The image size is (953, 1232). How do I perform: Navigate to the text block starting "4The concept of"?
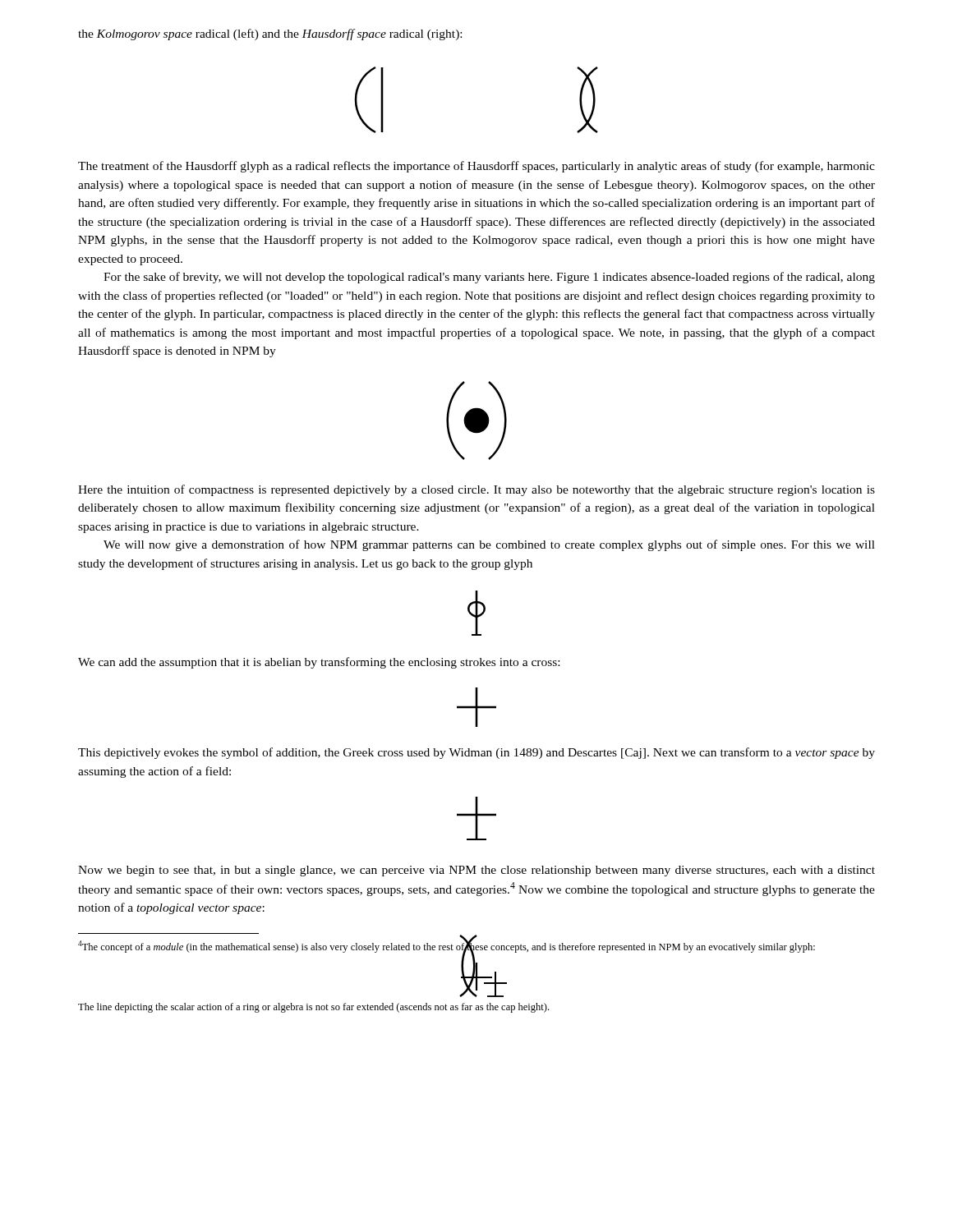coord(476,977)
